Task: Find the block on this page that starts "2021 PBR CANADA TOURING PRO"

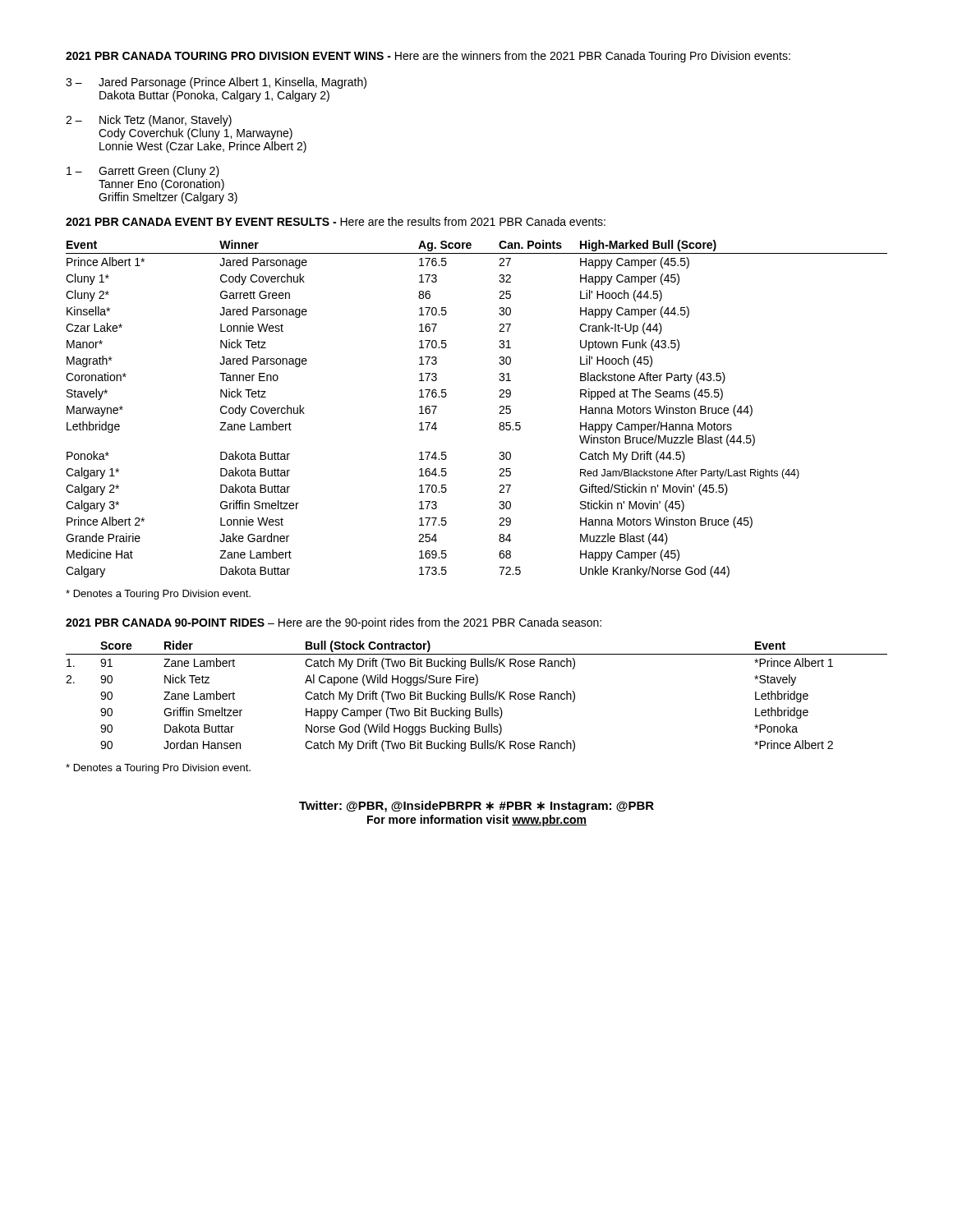Action: click(428, 56)
